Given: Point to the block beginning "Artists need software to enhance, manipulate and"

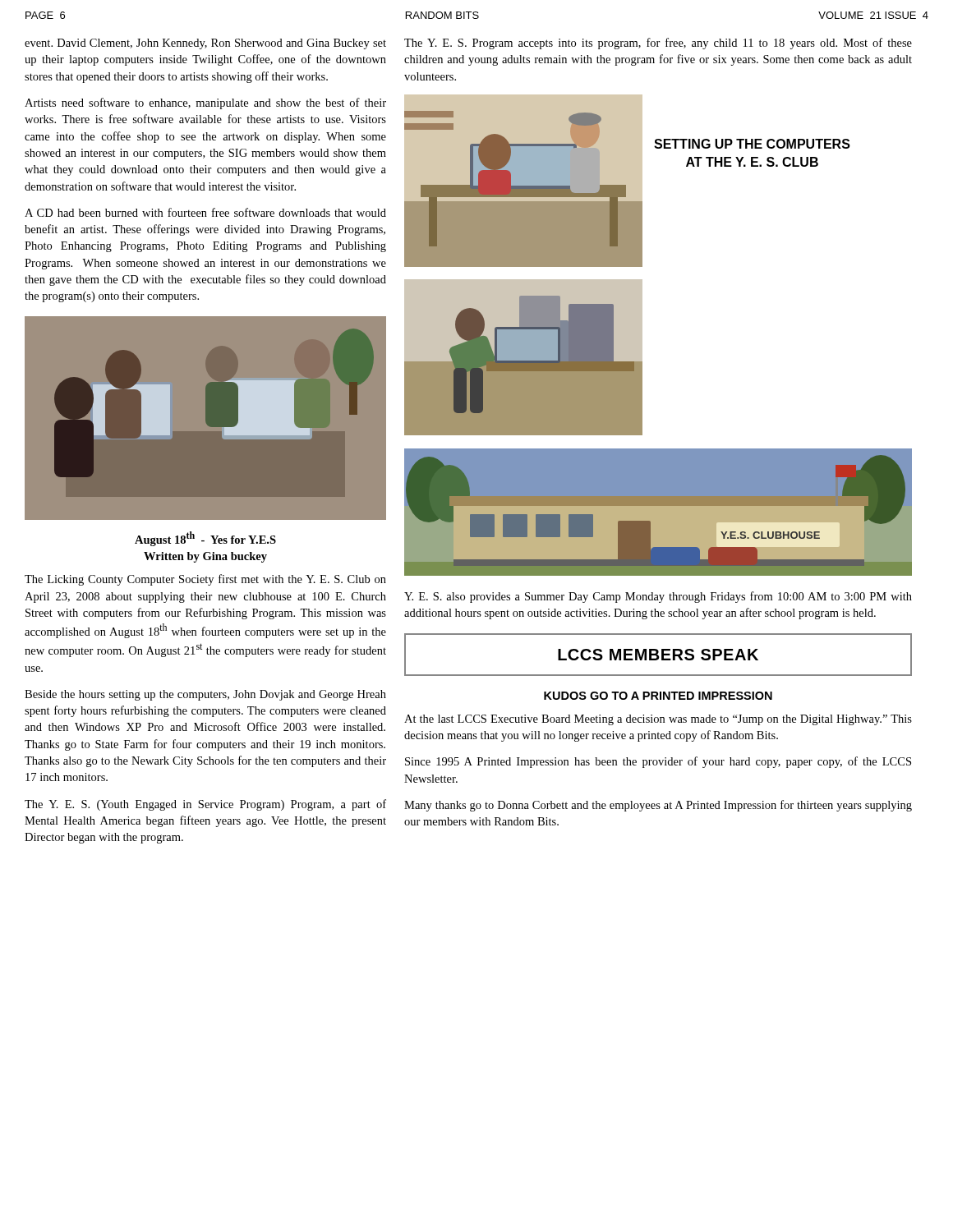Looking at the screenshot, I should (x=205, y=144).
